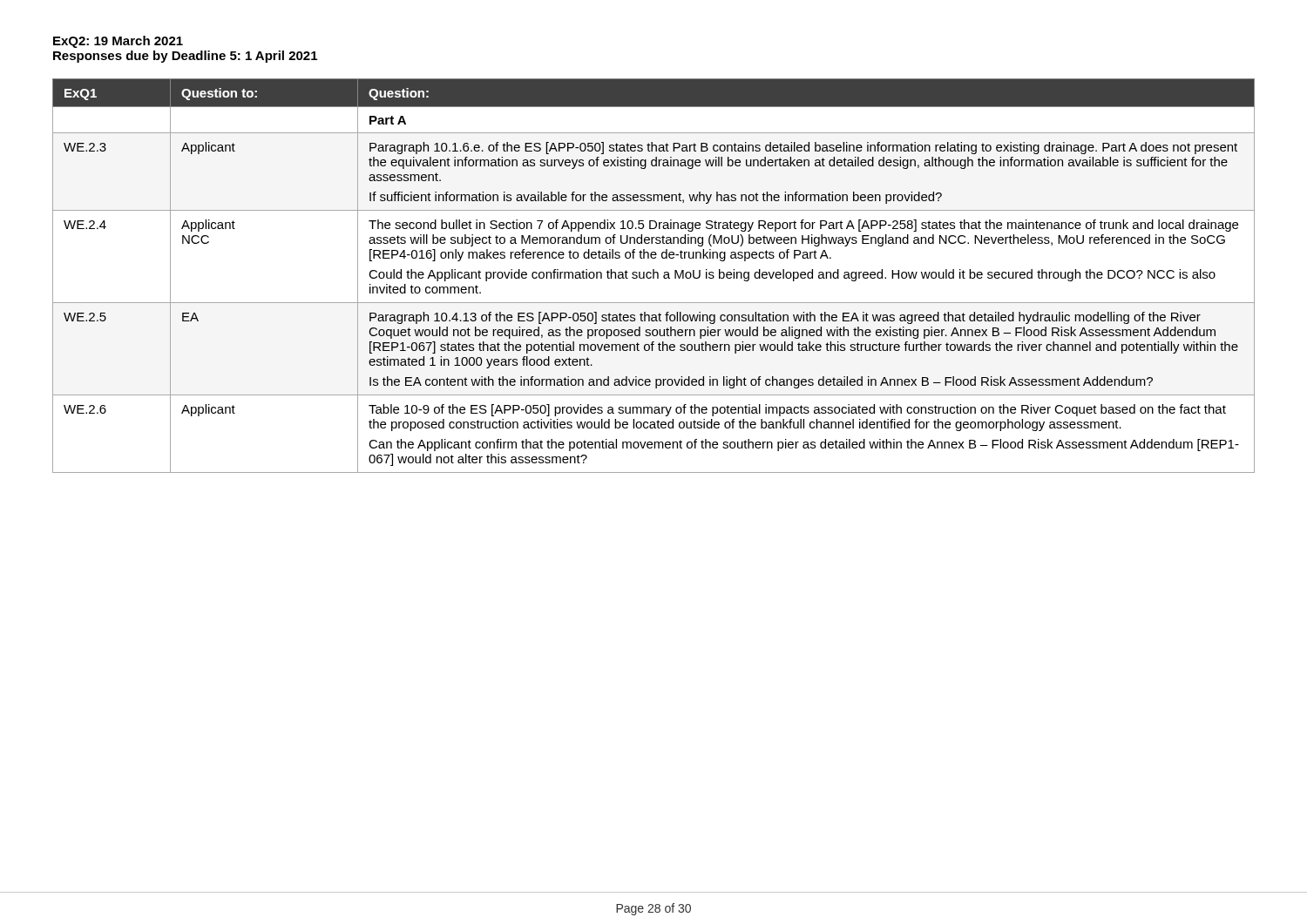
Task: Click the table
Action: point(654,276)
